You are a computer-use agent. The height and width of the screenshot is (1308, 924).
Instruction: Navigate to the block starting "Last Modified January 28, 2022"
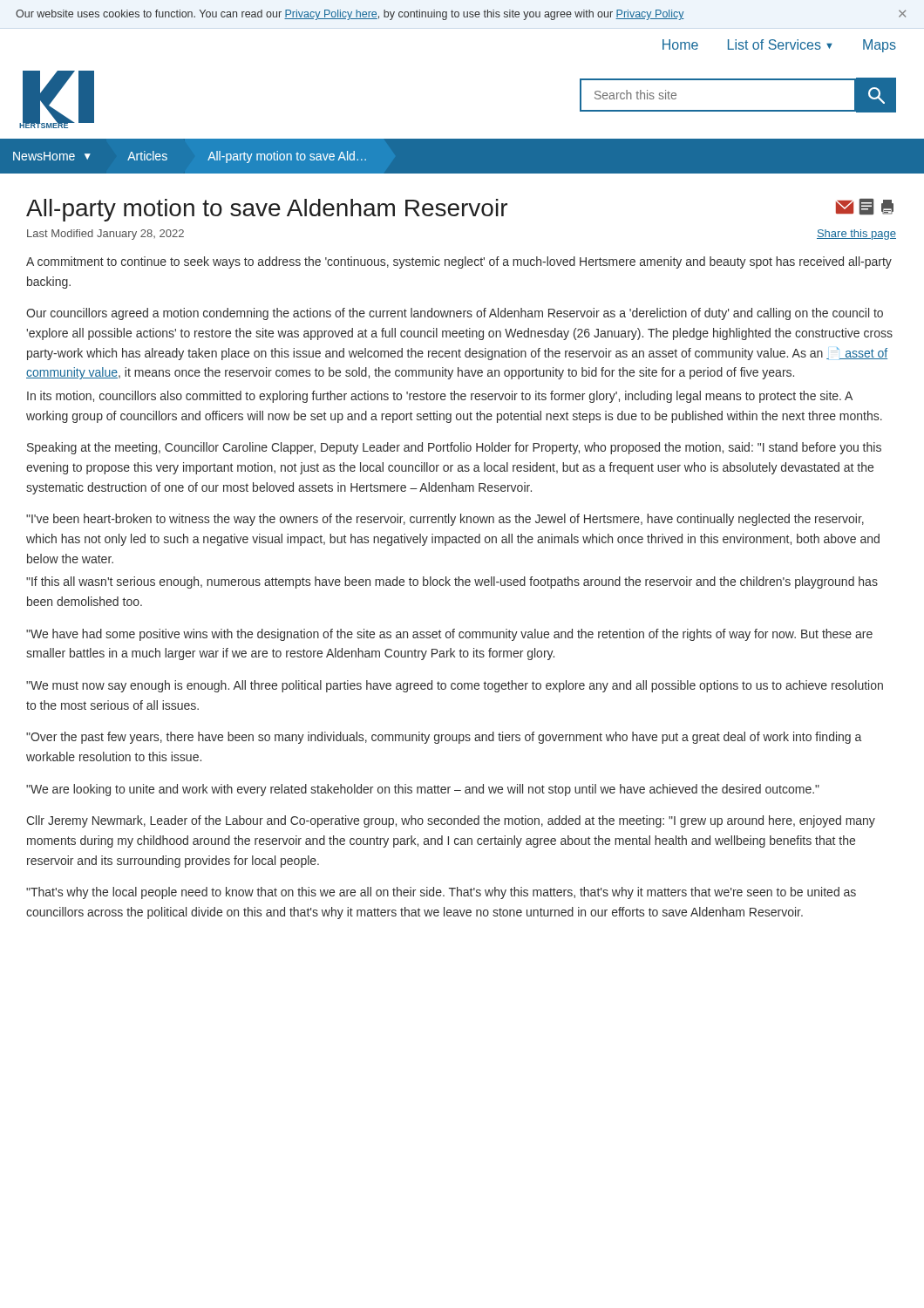(x=105, y=233)
